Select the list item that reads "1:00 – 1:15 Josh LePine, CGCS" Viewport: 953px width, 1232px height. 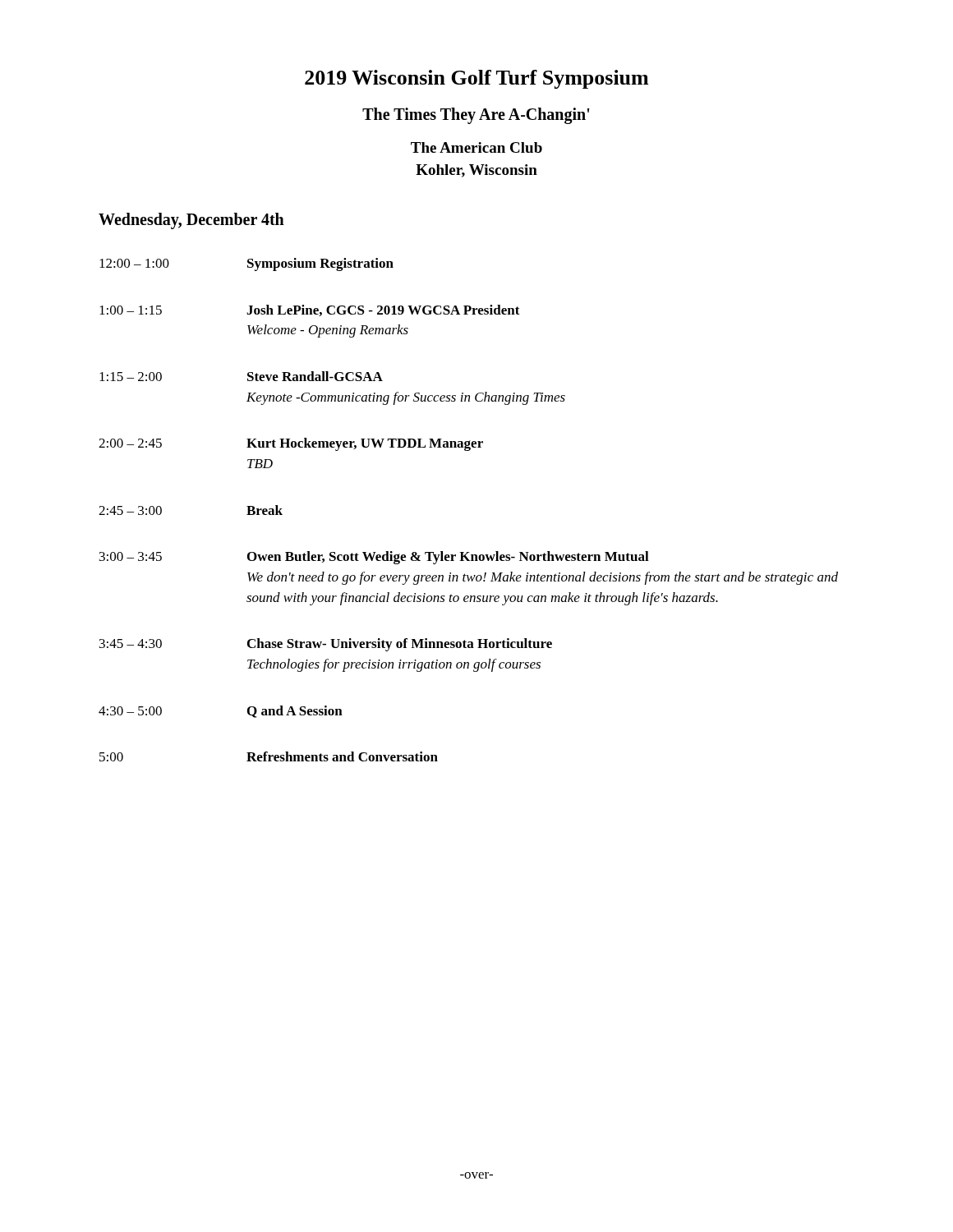click(309, 321)
